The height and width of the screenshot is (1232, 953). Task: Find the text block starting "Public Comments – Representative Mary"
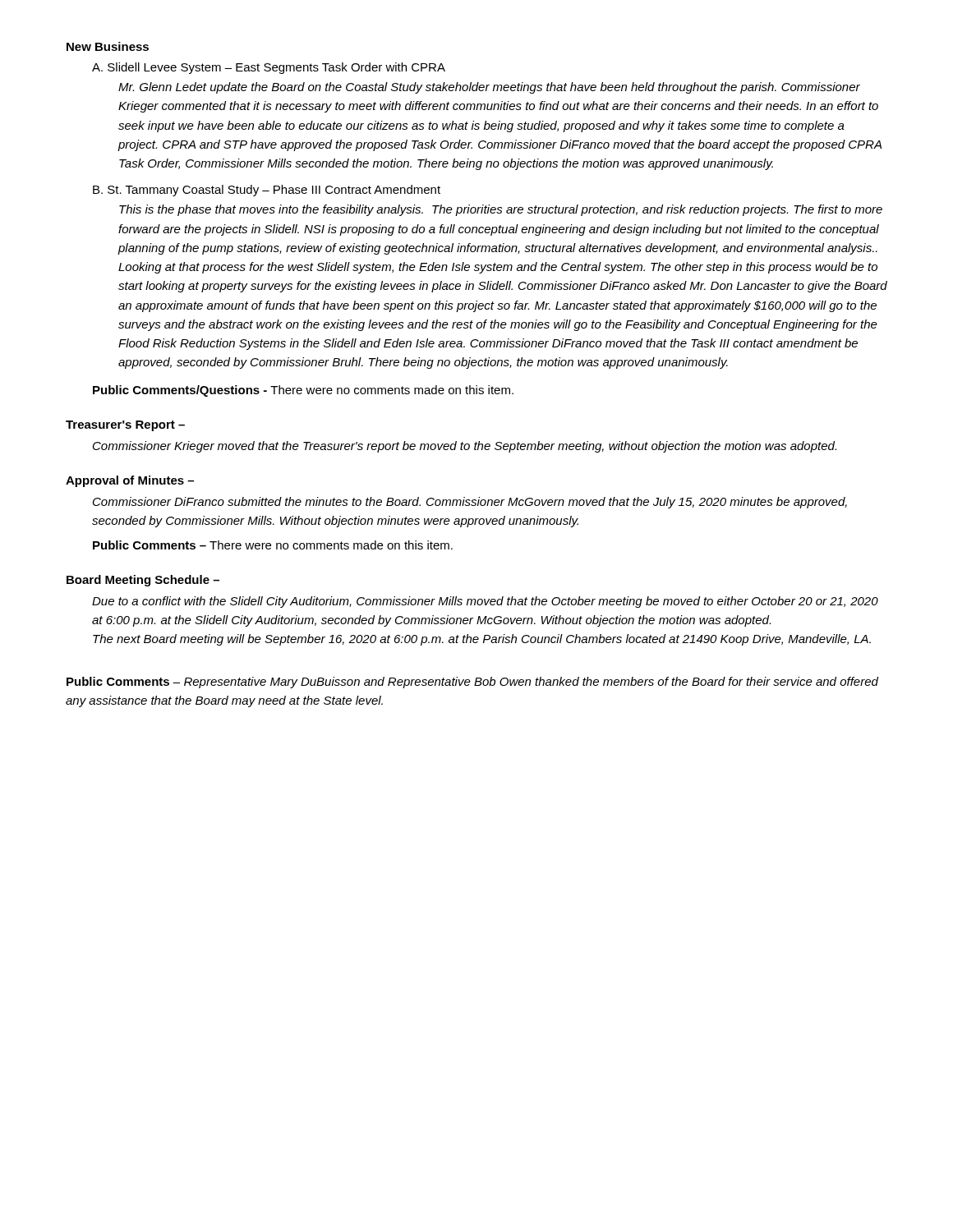[472, 690]
